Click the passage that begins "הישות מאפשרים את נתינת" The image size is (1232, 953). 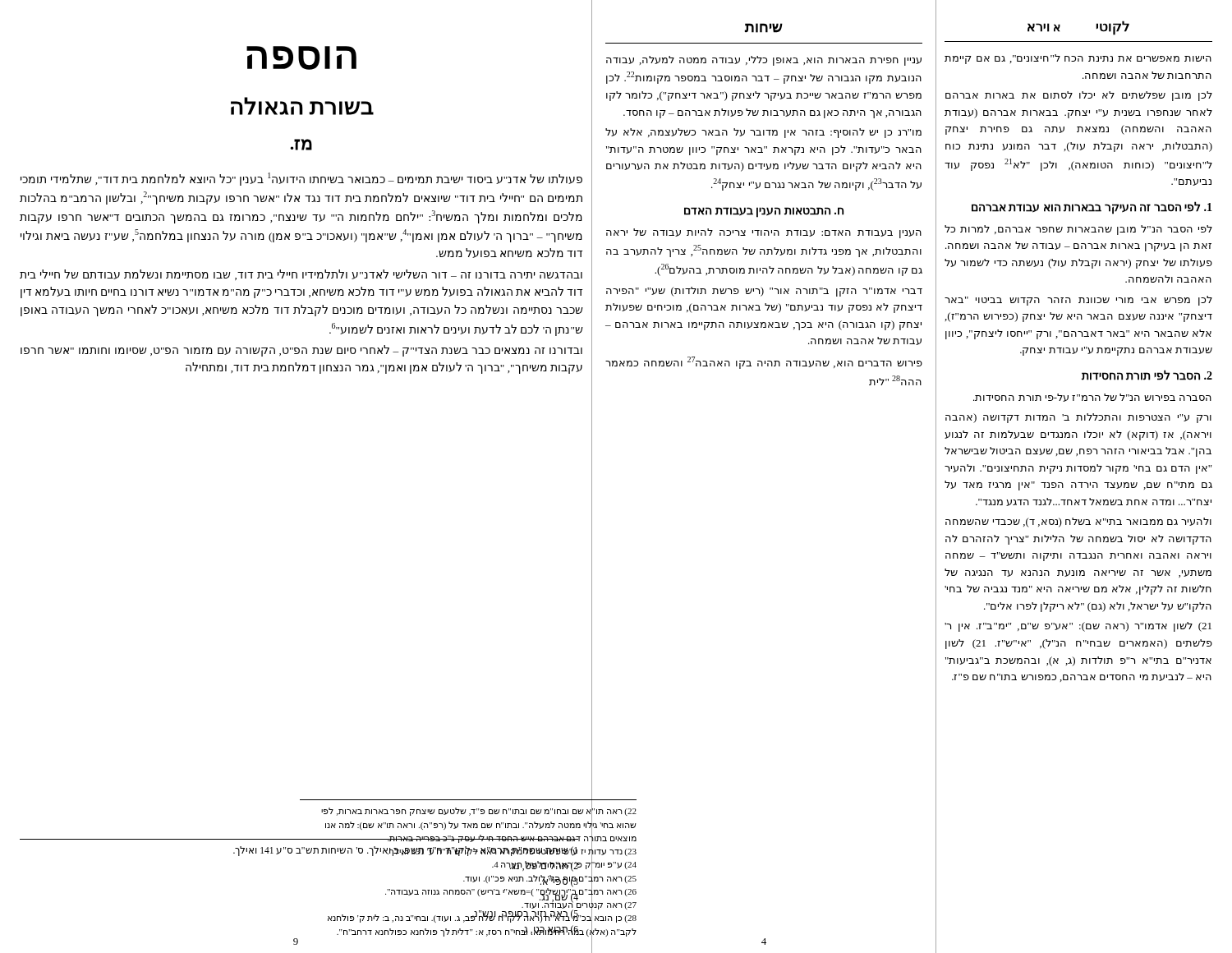(1078, 120)
